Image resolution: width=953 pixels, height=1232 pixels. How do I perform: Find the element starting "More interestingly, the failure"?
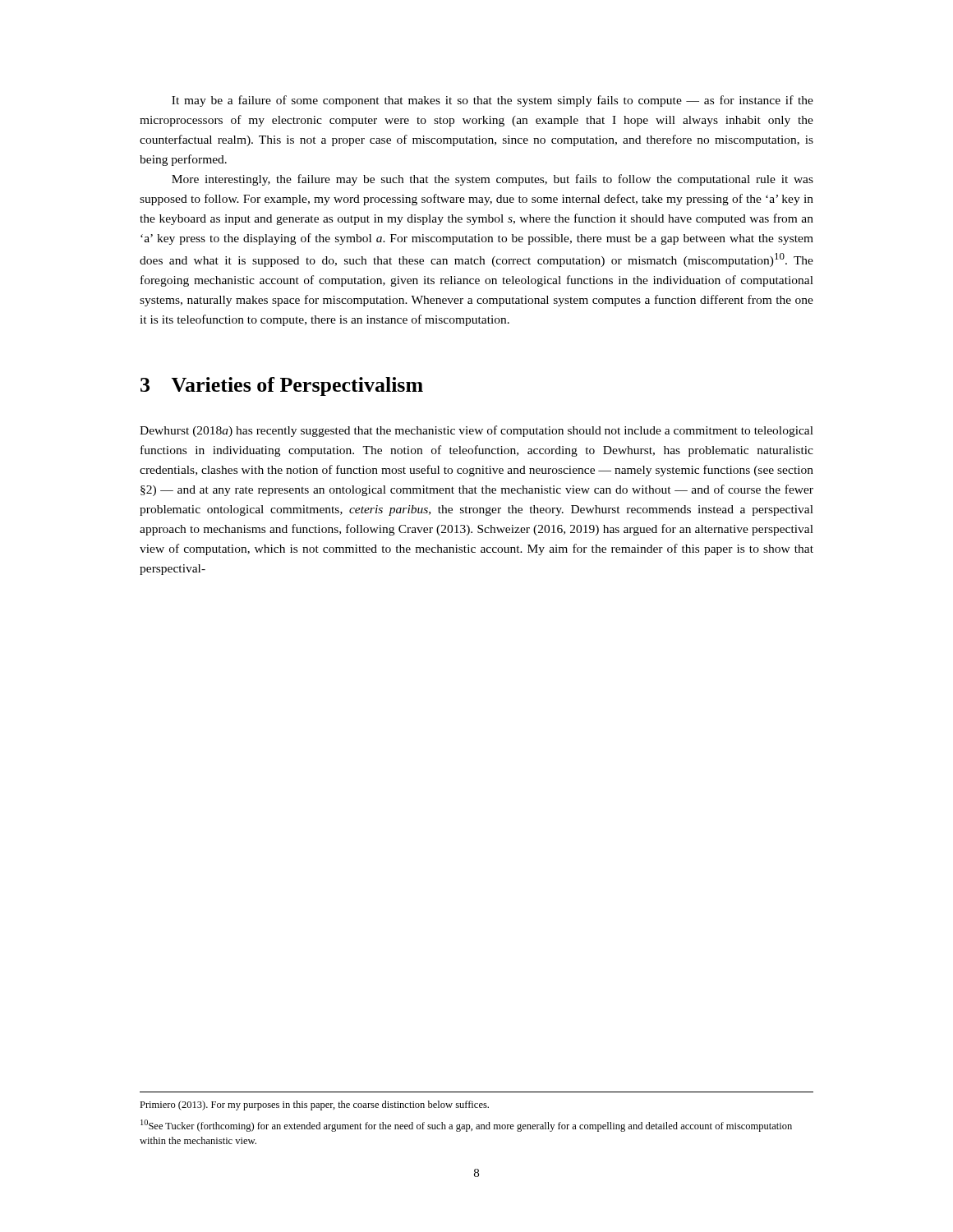point(476,249)
